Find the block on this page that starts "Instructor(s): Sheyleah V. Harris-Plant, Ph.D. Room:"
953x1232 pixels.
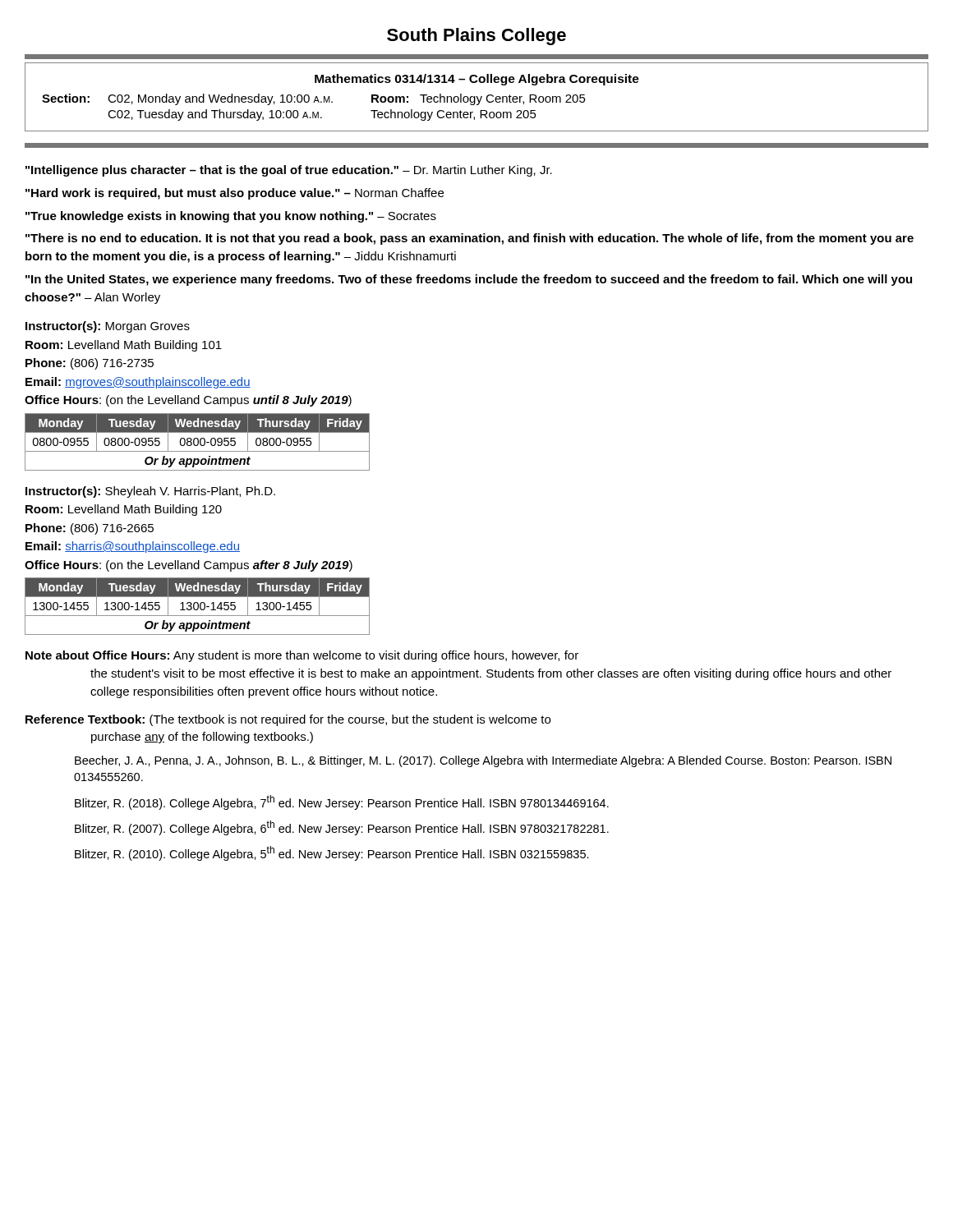tap(150, 492)
